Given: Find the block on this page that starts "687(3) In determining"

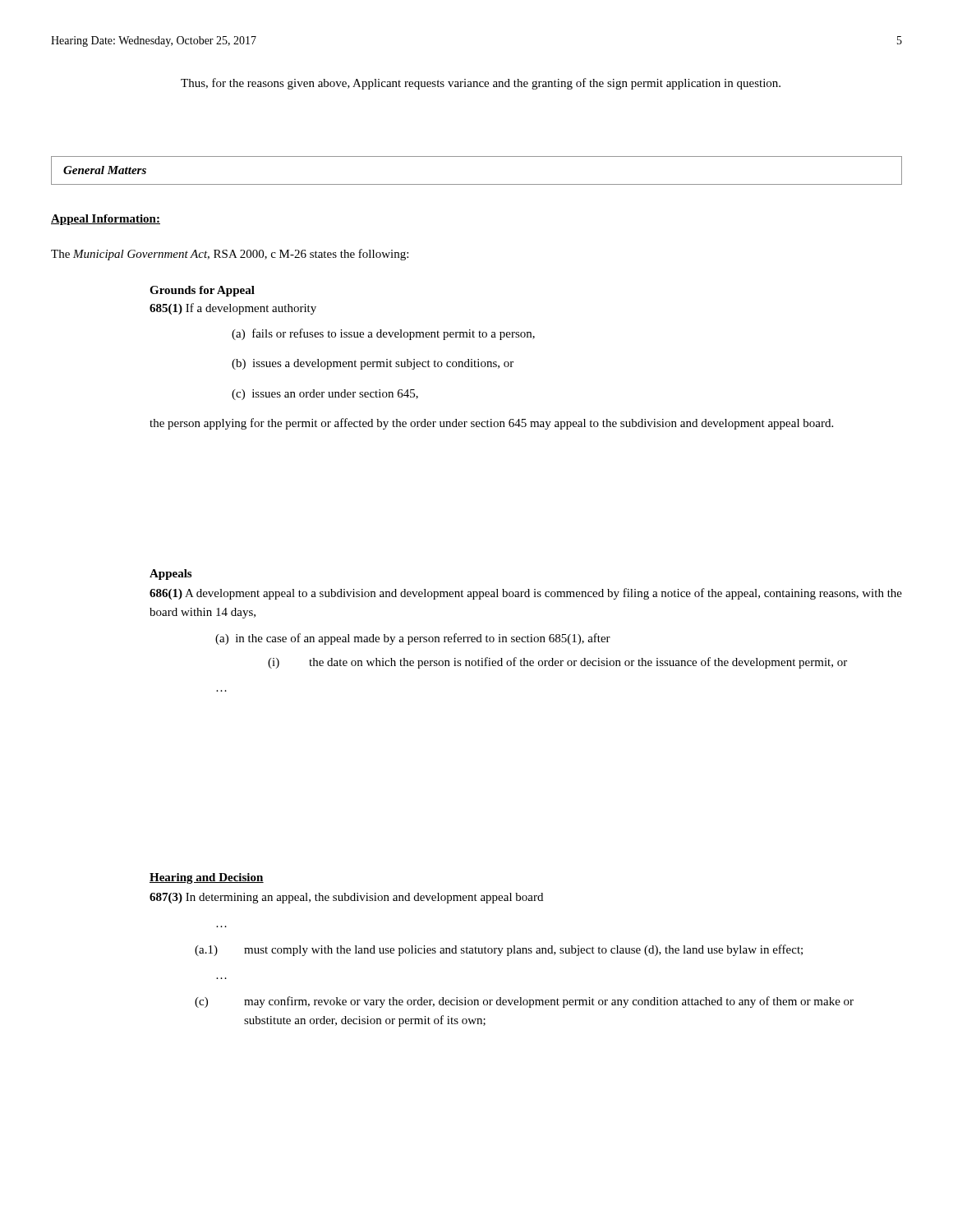Looking at the screenshot, I should [x=346, y=897].
